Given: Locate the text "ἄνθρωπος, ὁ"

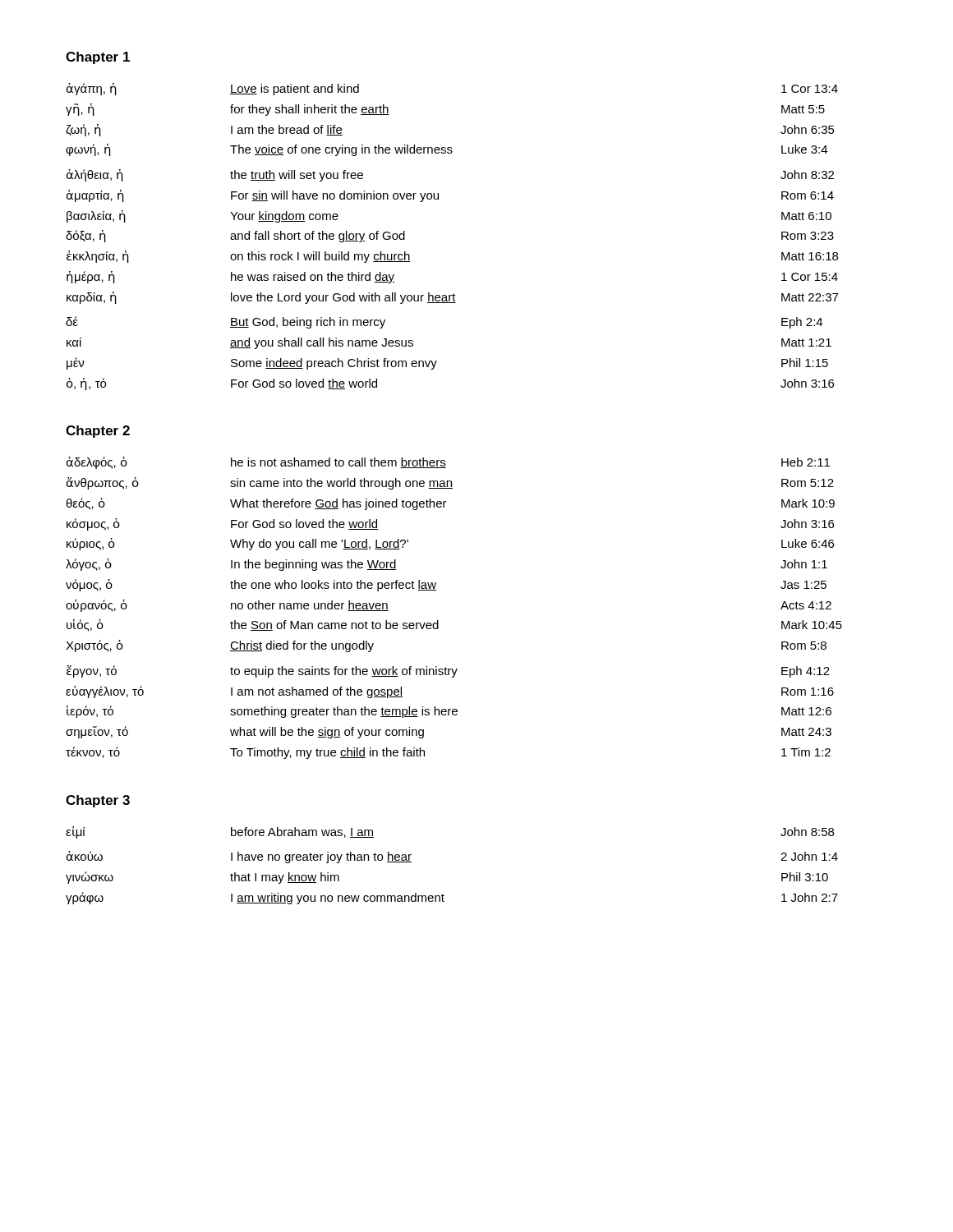Looking at the screenshot, I should click(102, 483).
